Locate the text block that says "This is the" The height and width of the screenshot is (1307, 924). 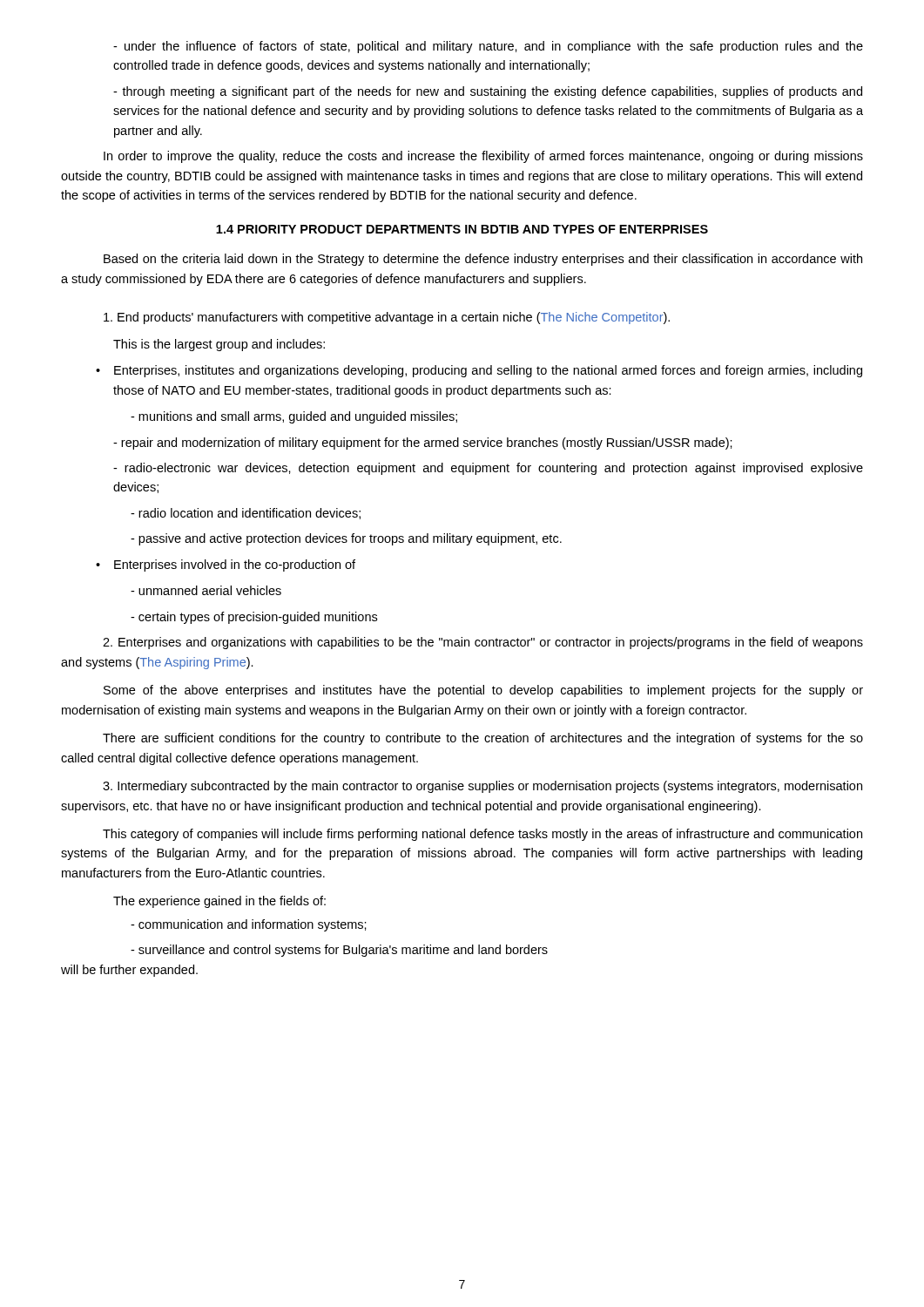point(219,345)
